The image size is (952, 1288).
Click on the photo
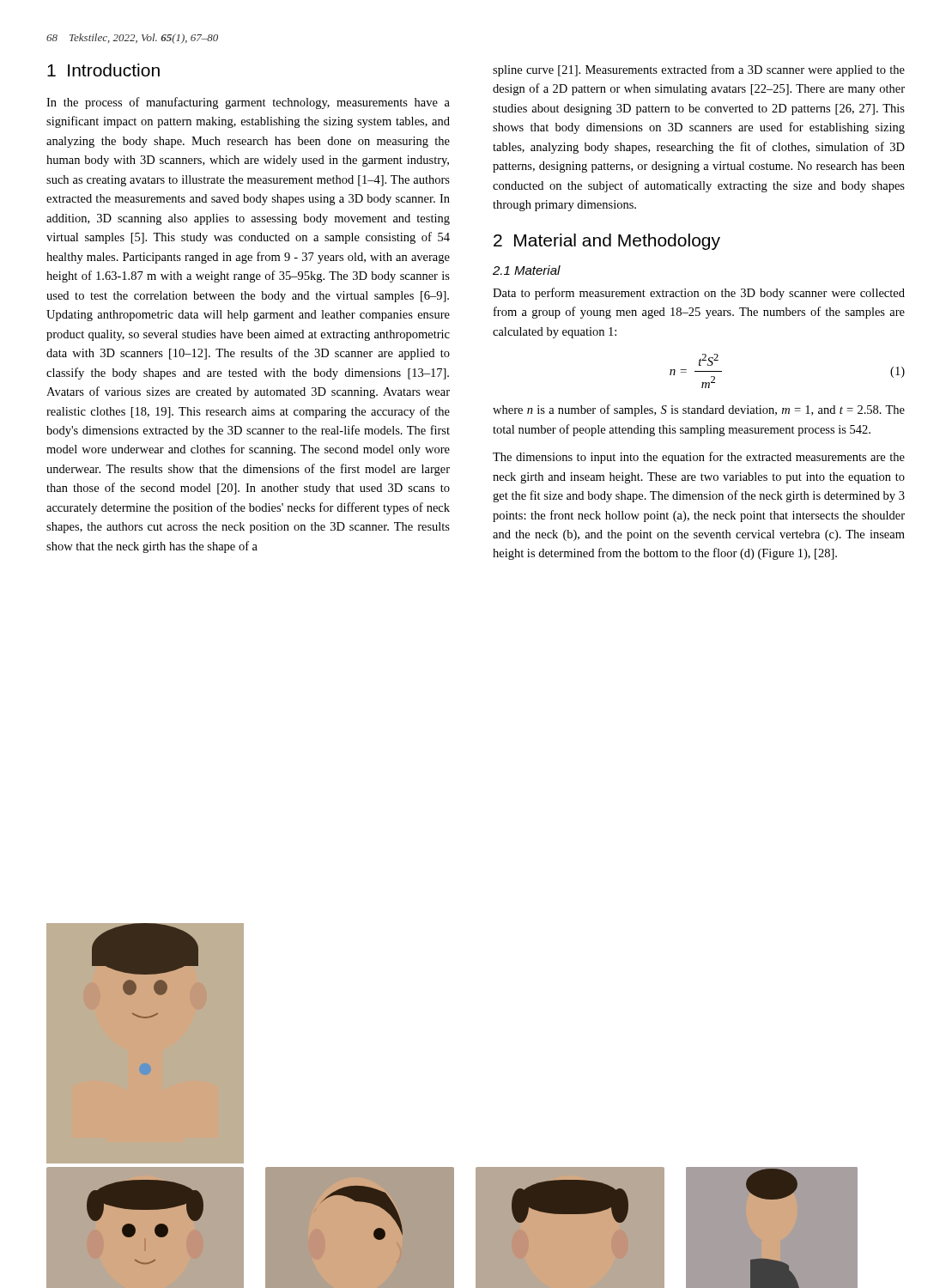coord(476,1227)
